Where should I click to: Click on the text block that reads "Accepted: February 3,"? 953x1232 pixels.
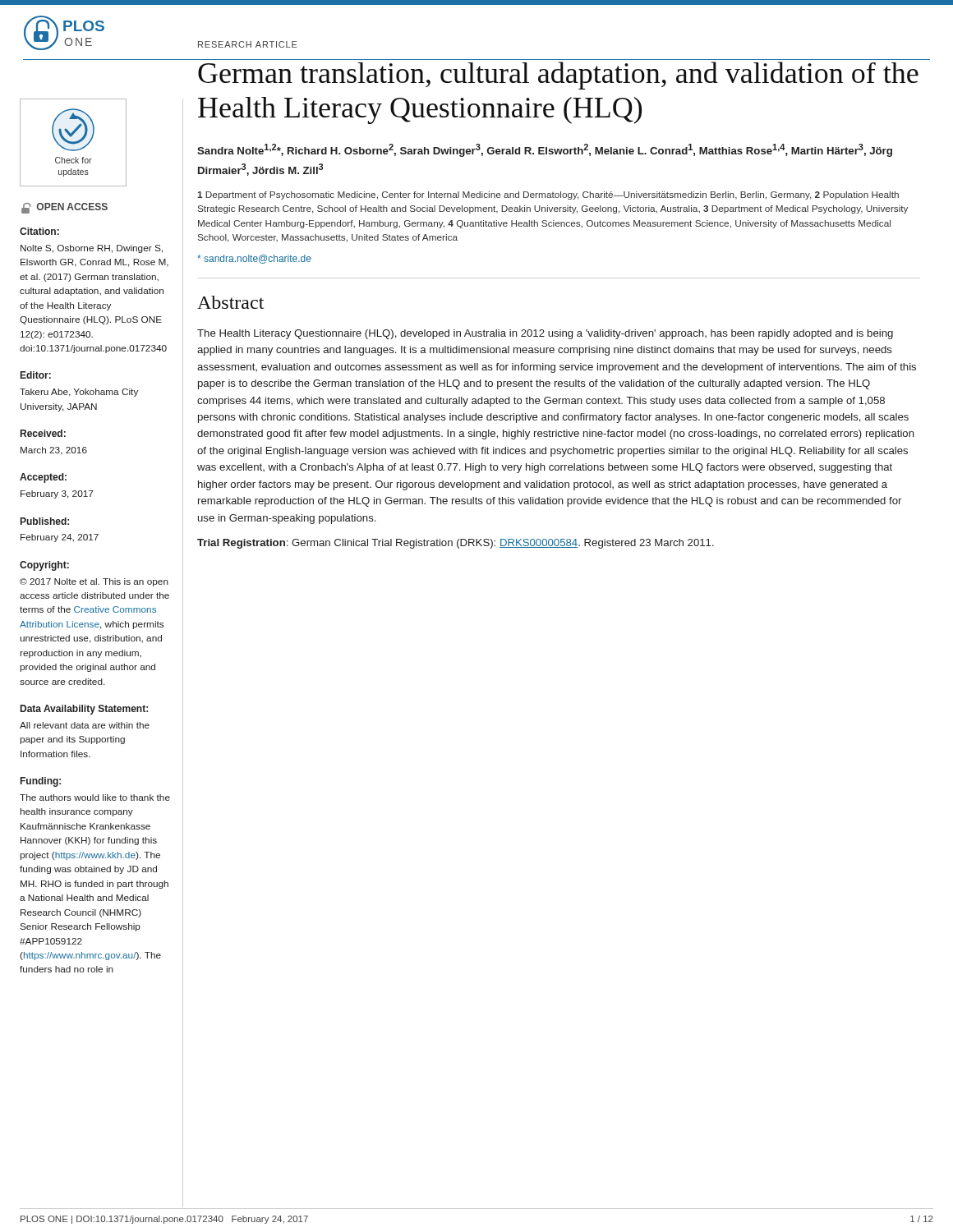[x=96, y=485]
